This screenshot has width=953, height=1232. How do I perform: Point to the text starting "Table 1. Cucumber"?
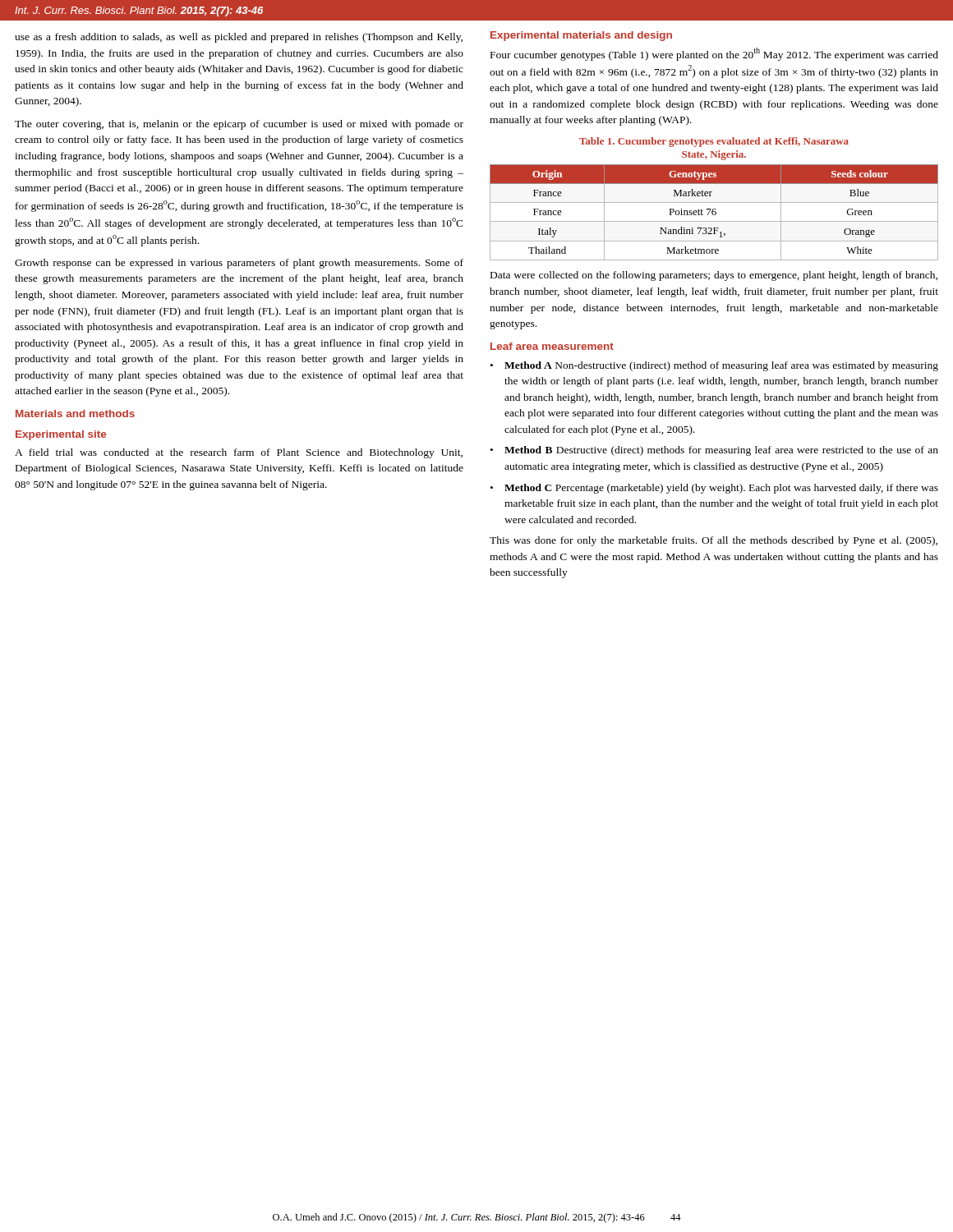pyautogui.click(x=714, y=147)
